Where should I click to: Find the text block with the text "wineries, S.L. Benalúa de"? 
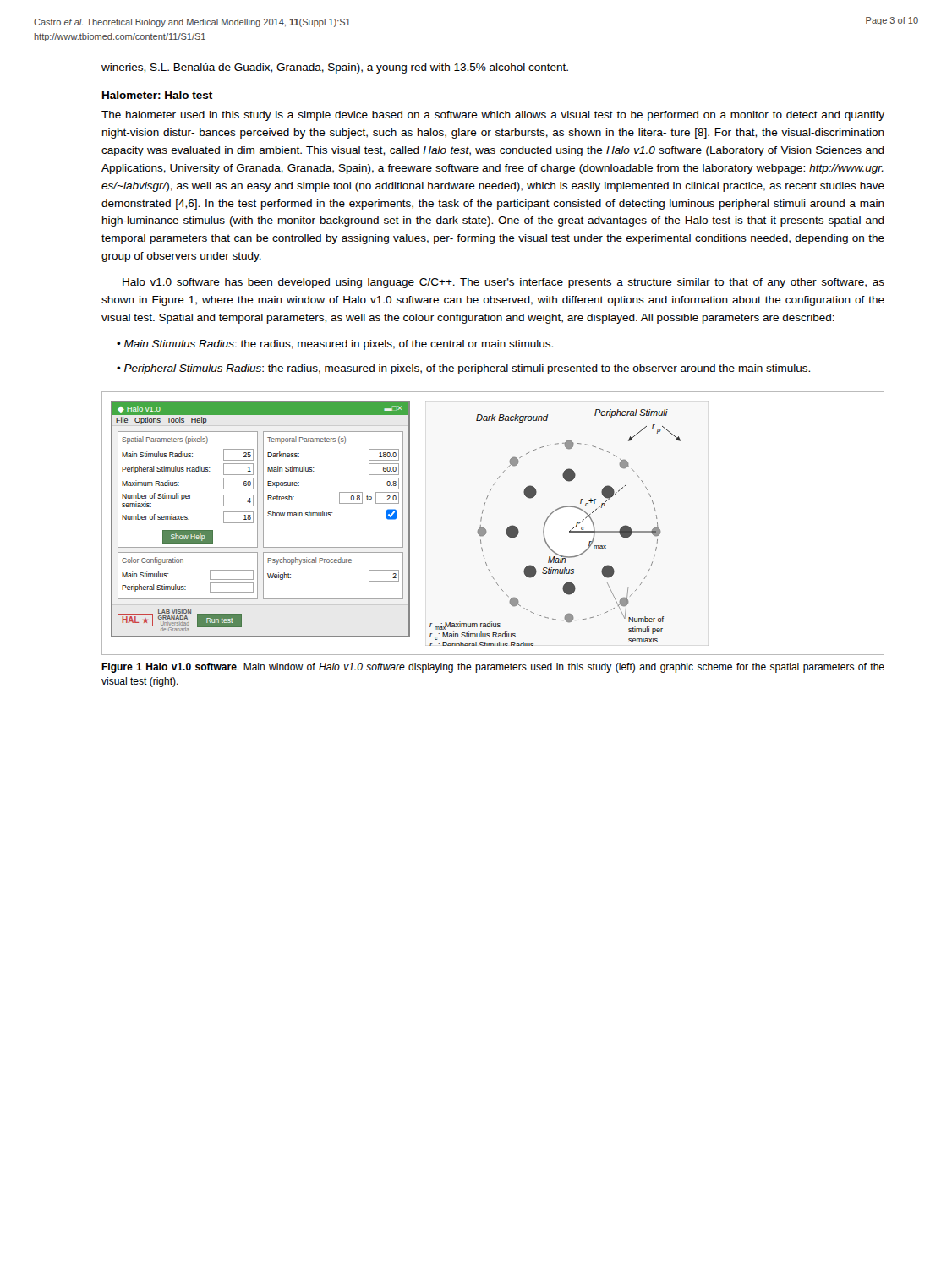(335, 67)
